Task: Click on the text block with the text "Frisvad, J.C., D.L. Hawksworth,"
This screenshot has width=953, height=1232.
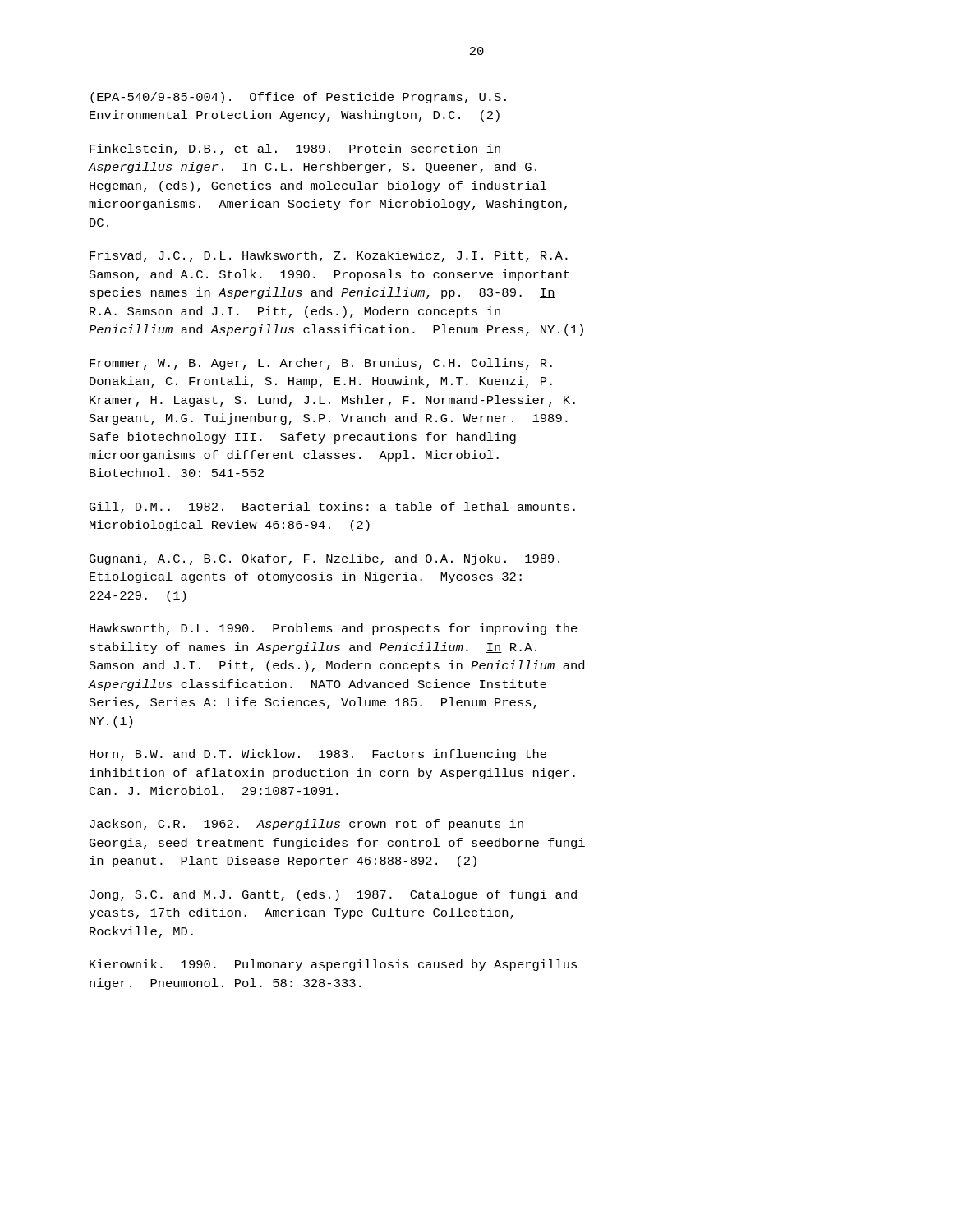Action: [x=337, y=293]
